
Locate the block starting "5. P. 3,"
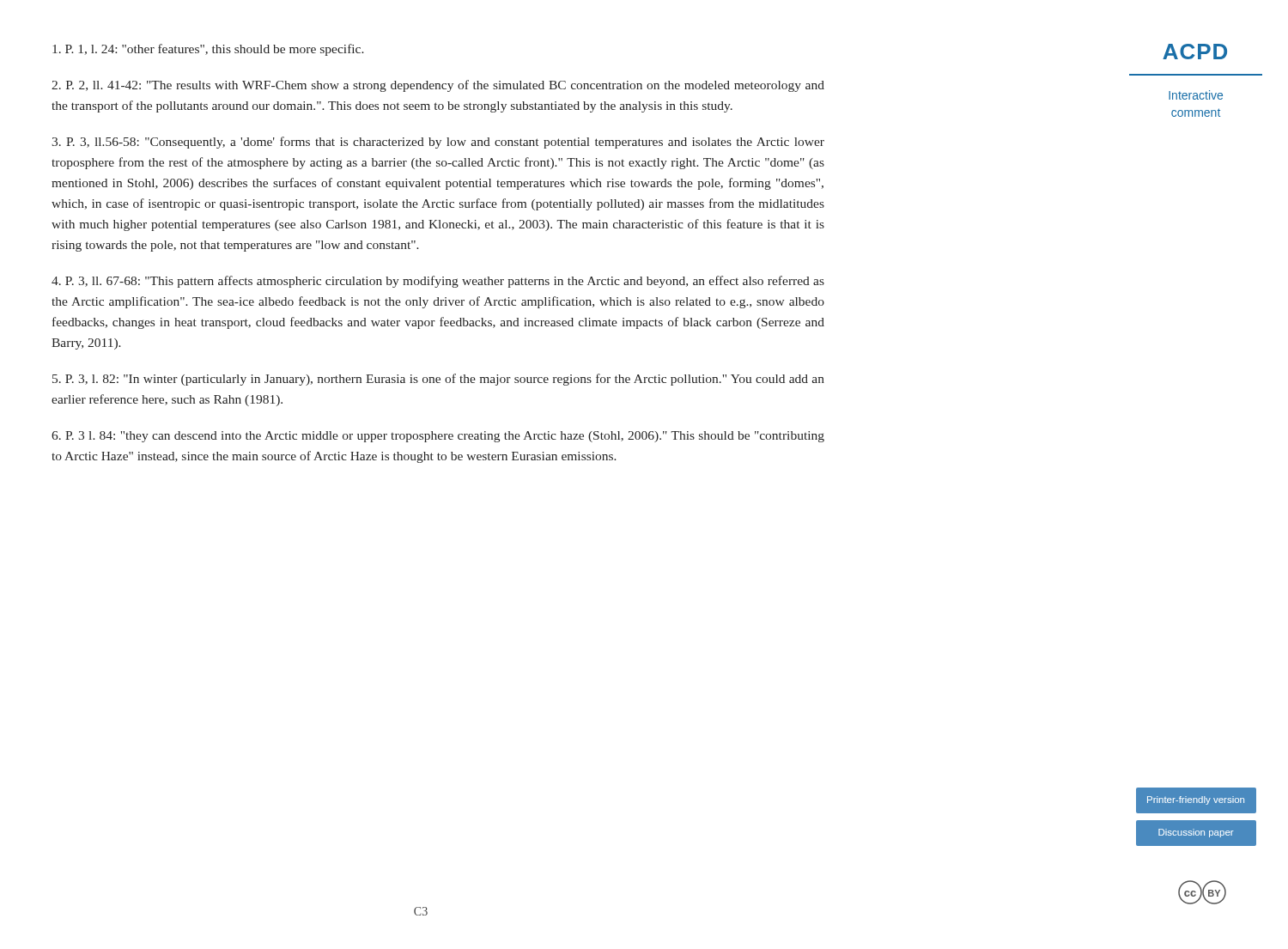pyautogui.click(x=438, y=389)
